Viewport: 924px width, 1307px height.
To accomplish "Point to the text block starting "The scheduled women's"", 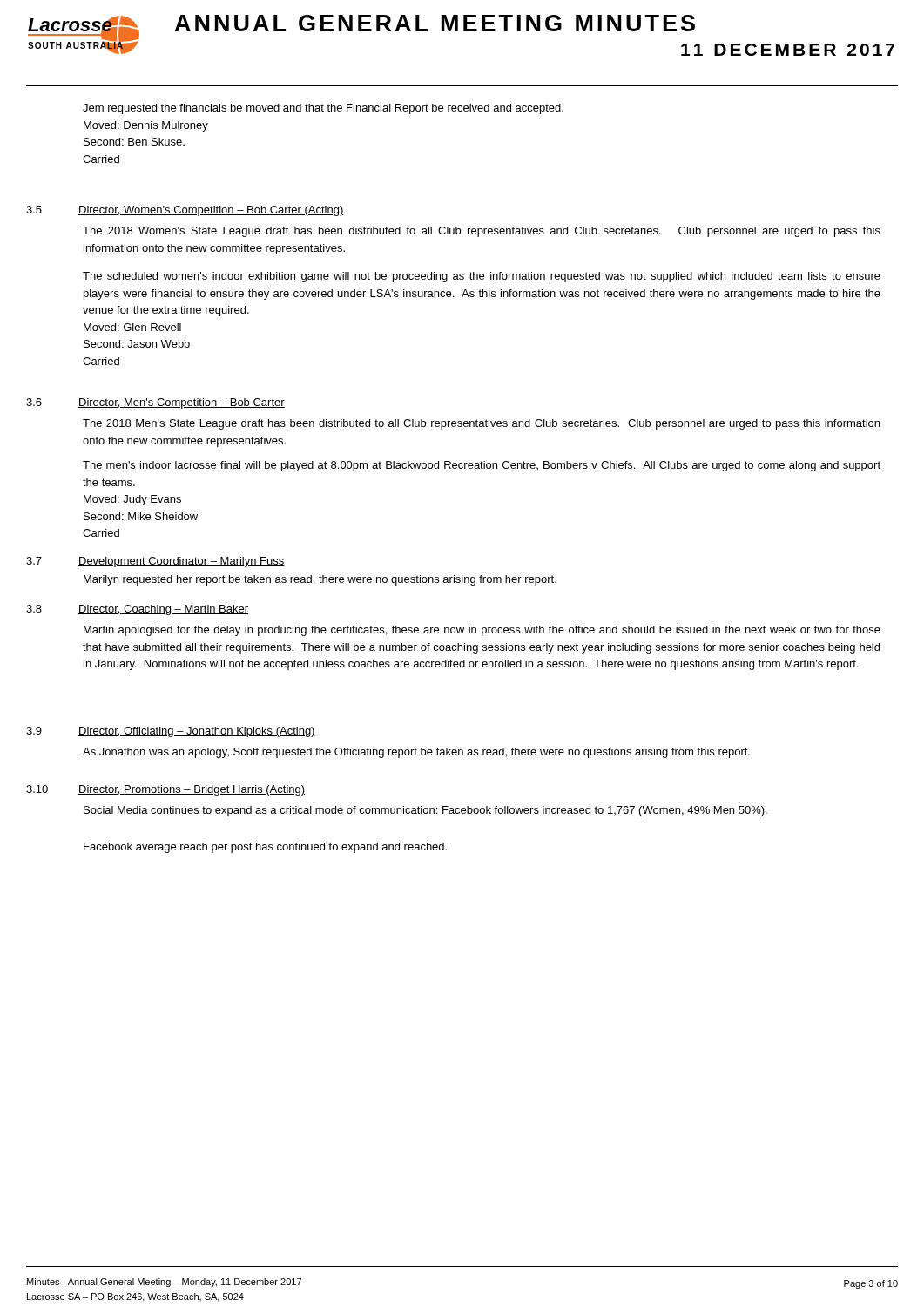I will [482, 277].
